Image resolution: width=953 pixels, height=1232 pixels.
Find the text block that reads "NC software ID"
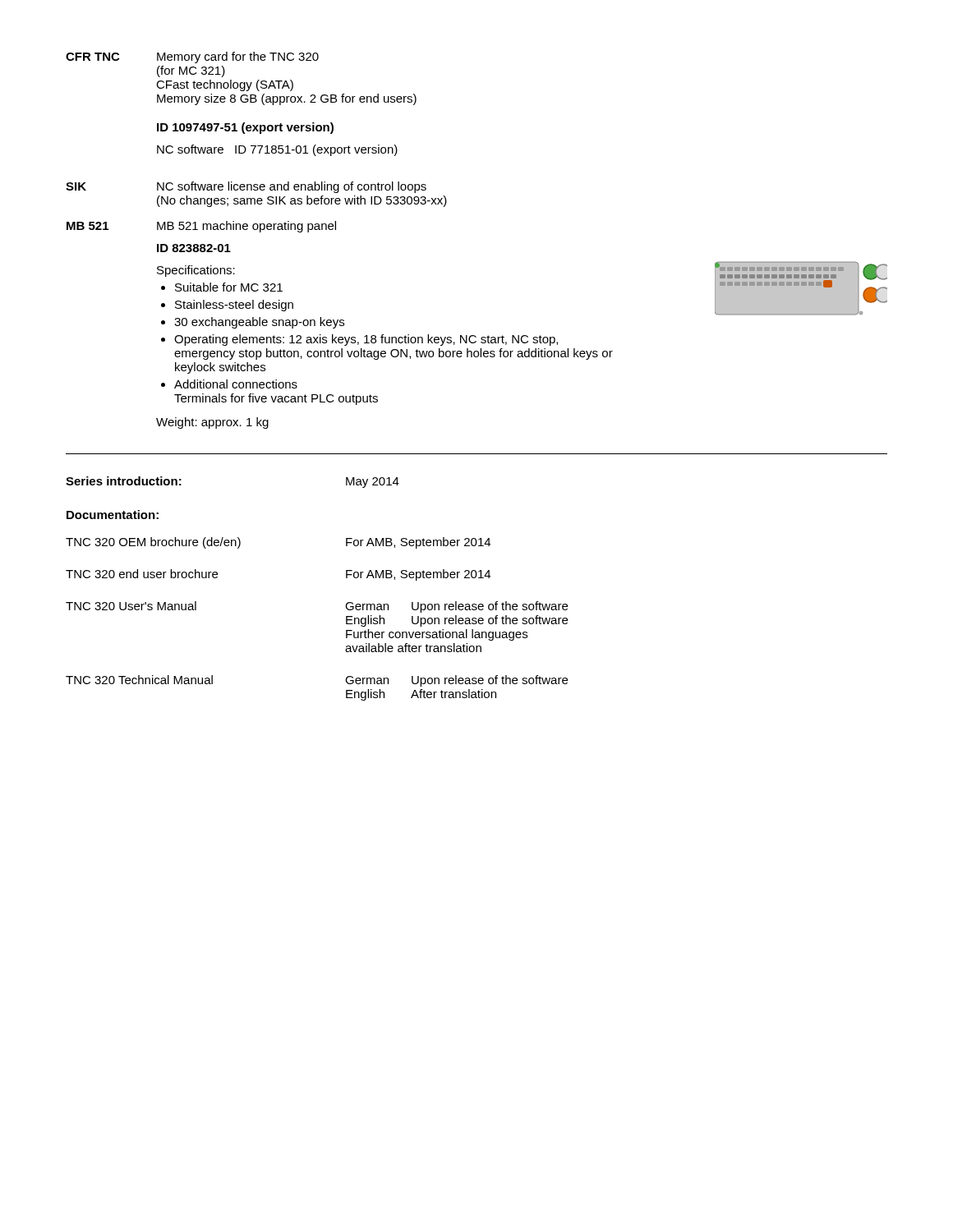277,149
